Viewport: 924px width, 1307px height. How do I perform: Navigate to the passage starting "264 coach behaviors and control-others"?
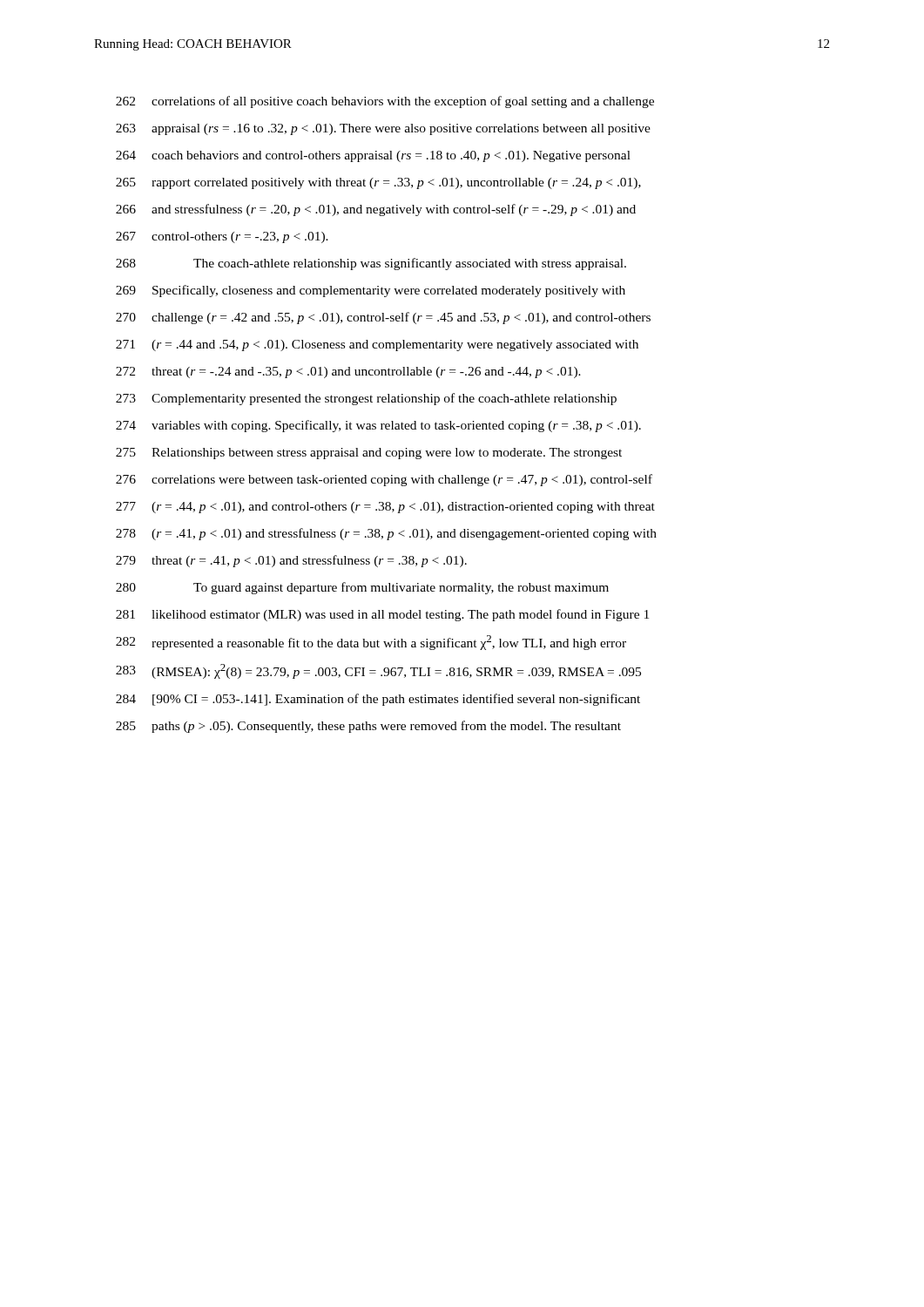click(x=462, y=155)
